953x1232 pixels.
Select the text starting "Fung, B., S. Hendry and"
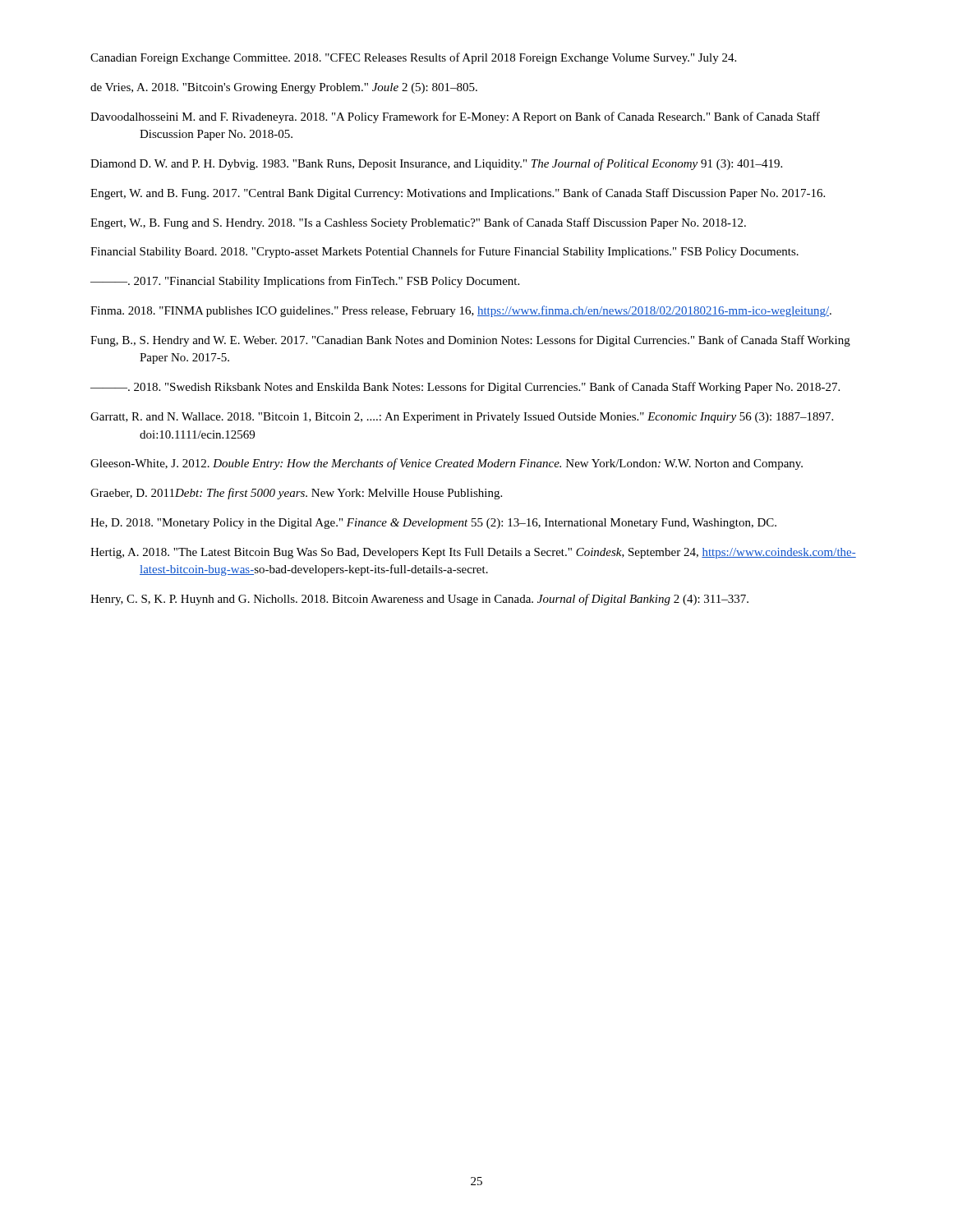click(x=470, y=349)
